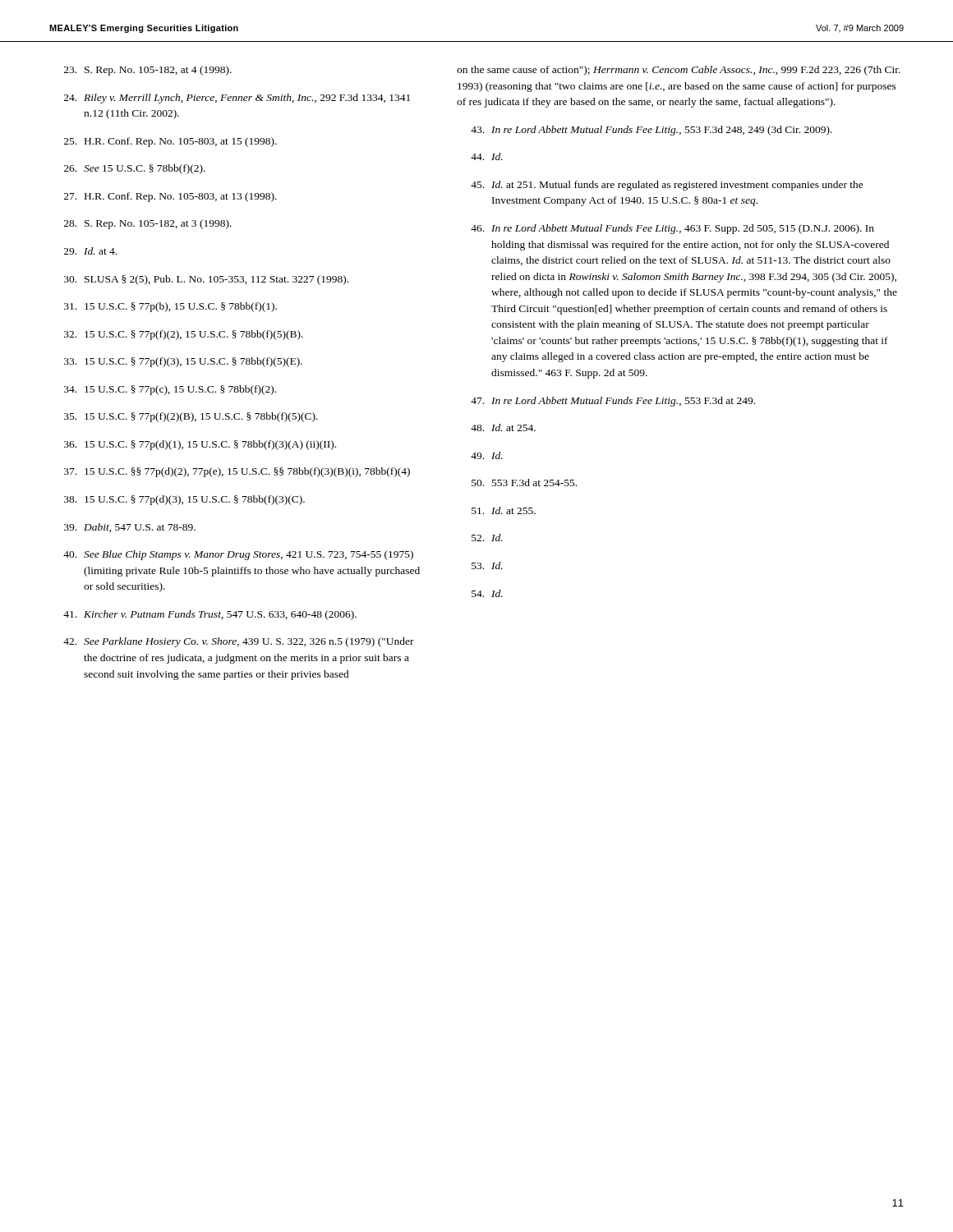This screenshot has height=1232, width=953.
Task: Click on the list item that reads "33. 15 U.S.C. § 77p(f)(3), 15 U.S.C. §"
Action: click(x=238, y=361)
